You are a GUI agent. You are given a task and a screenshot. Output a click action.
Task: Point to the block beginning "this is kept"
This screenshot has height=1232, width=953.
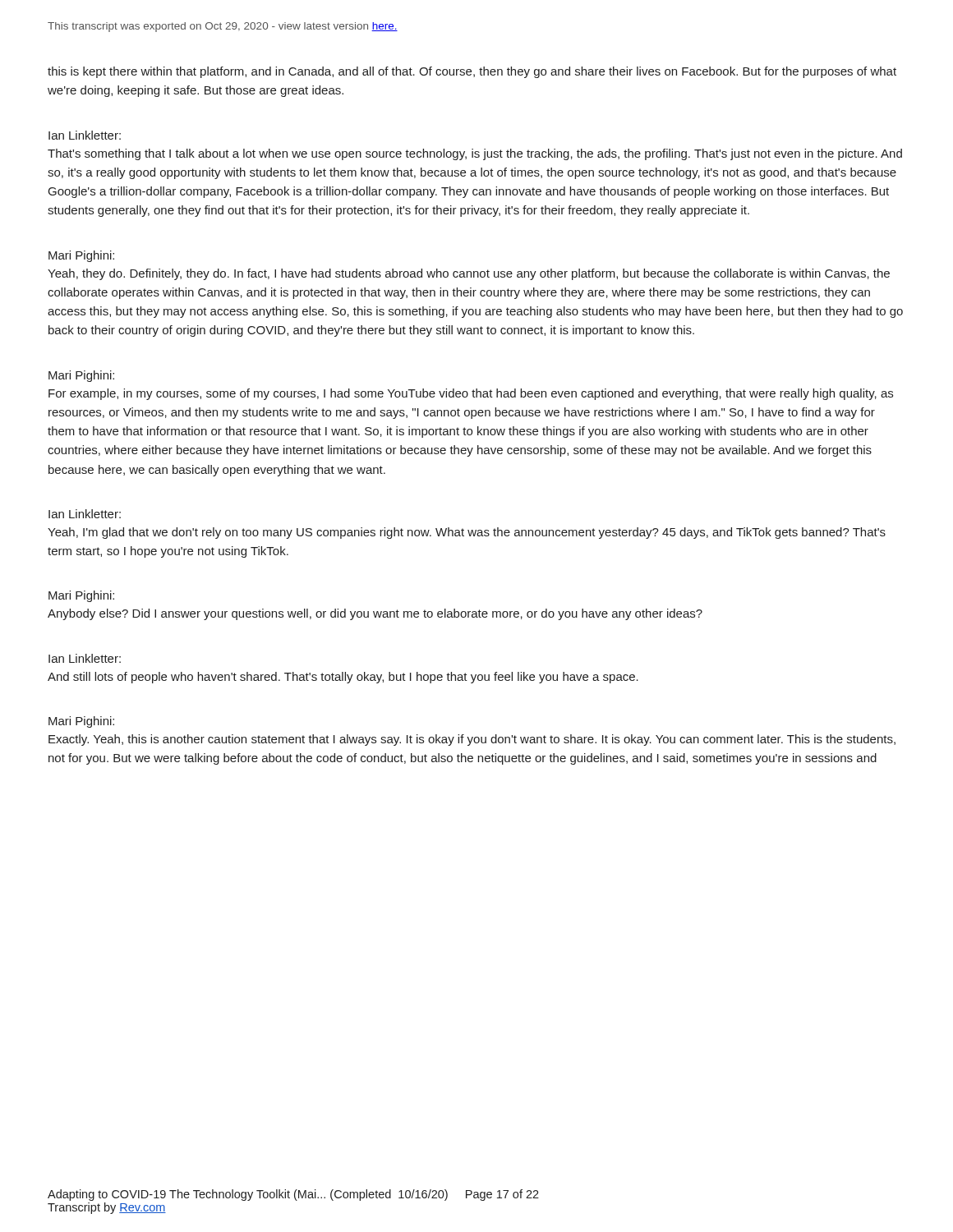(x=472, y=81)
